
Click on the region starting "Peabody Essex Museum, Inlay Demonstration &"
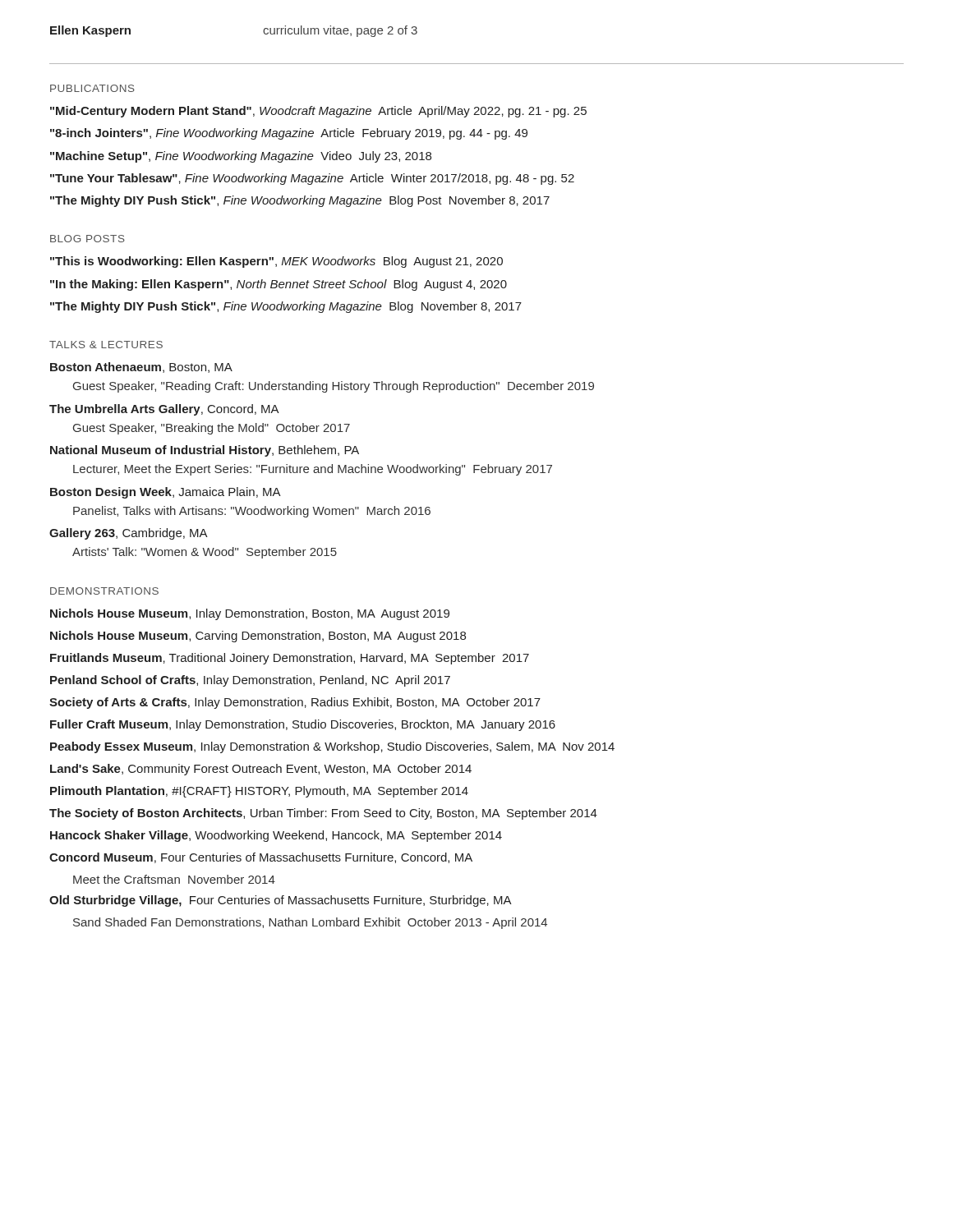pyautogui.click(x=332, y=746)
